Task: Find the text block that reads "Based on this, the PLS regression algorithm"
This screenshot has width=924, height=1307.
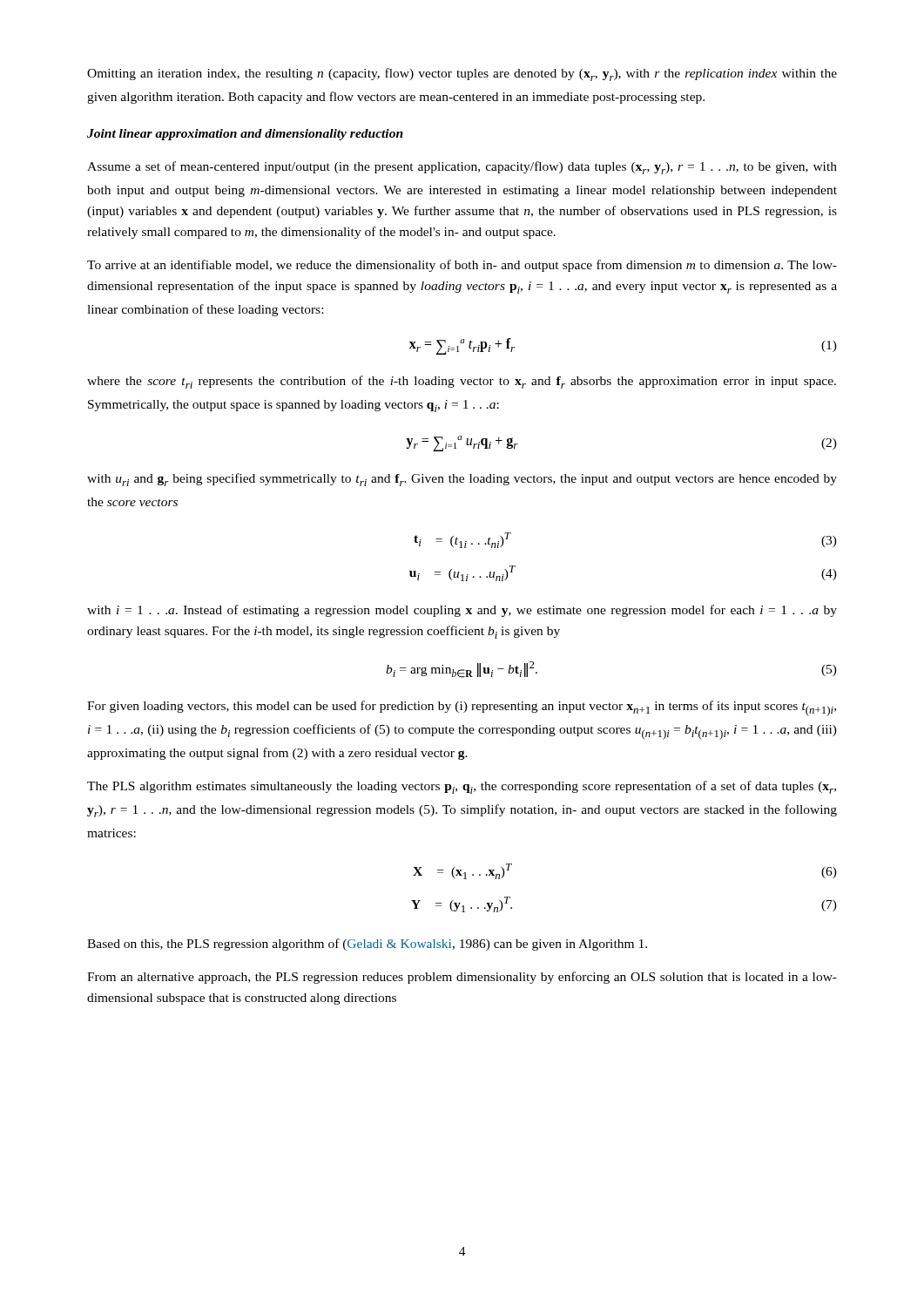Action: 462,943
